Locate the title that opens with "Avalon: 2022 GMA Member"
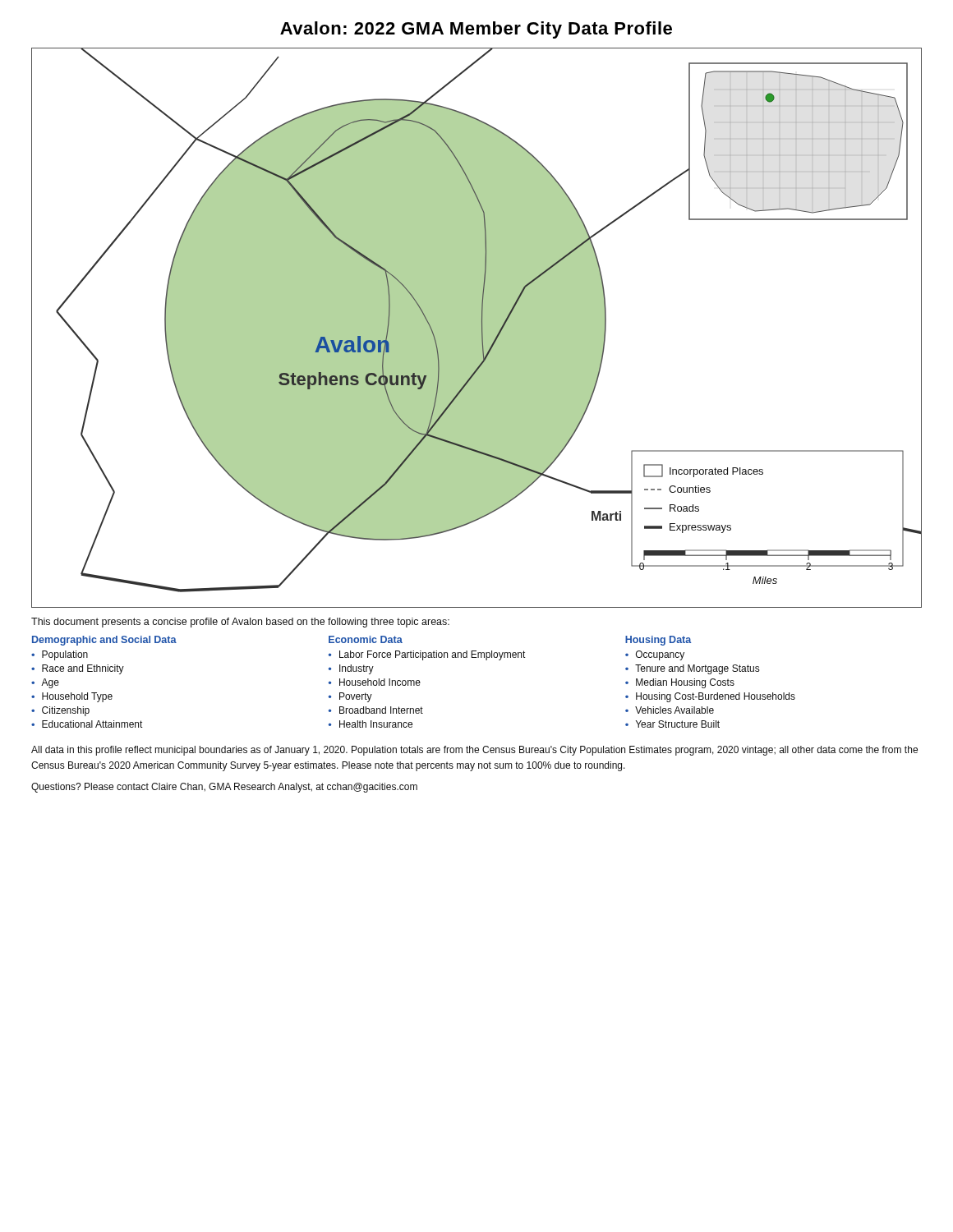953x1232 pixels. [476, 29]
